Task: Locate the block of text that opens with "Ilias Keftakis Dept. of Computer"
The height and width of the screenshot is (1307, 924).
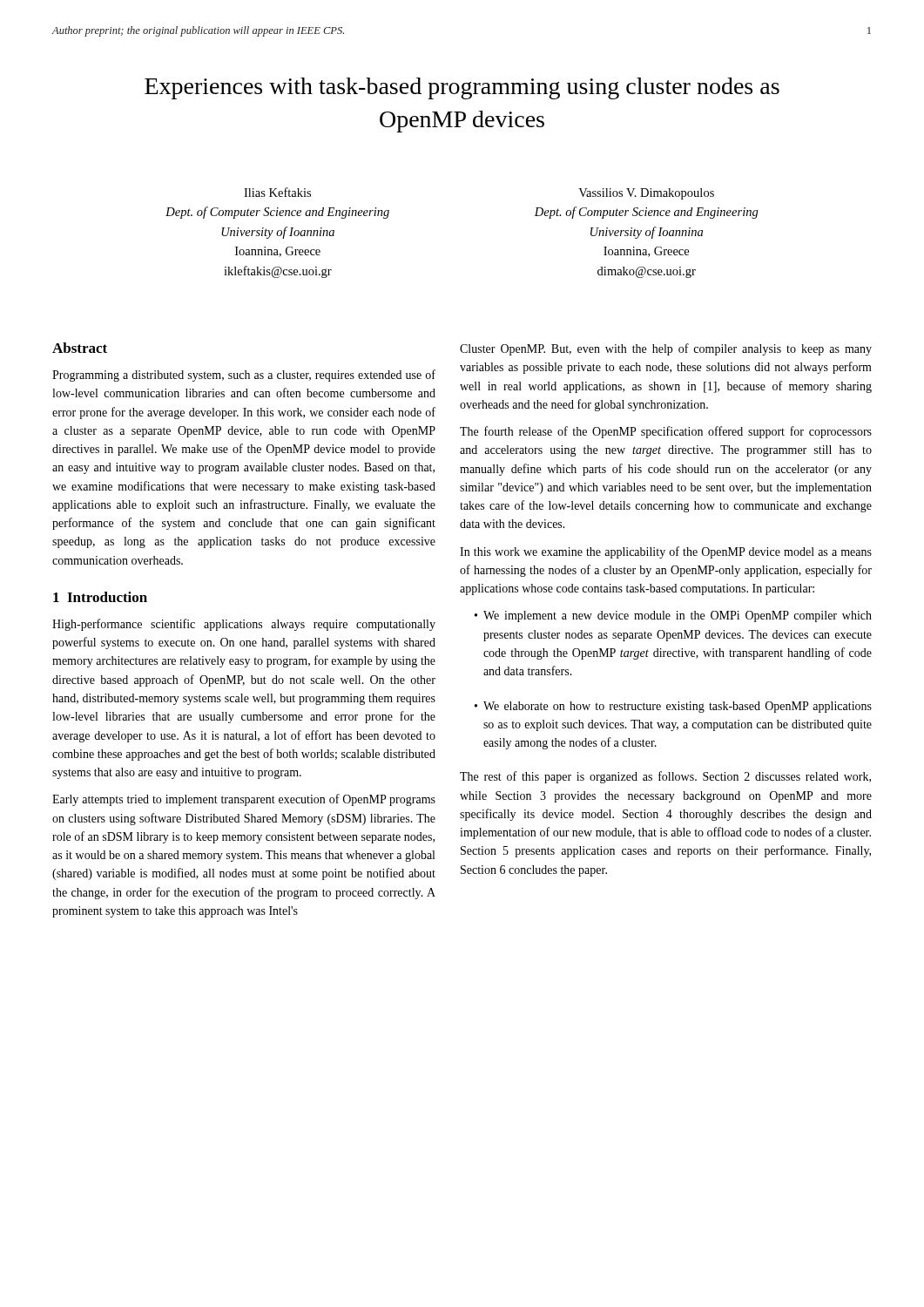Action: pyautogui.click(x=278, y=232)
